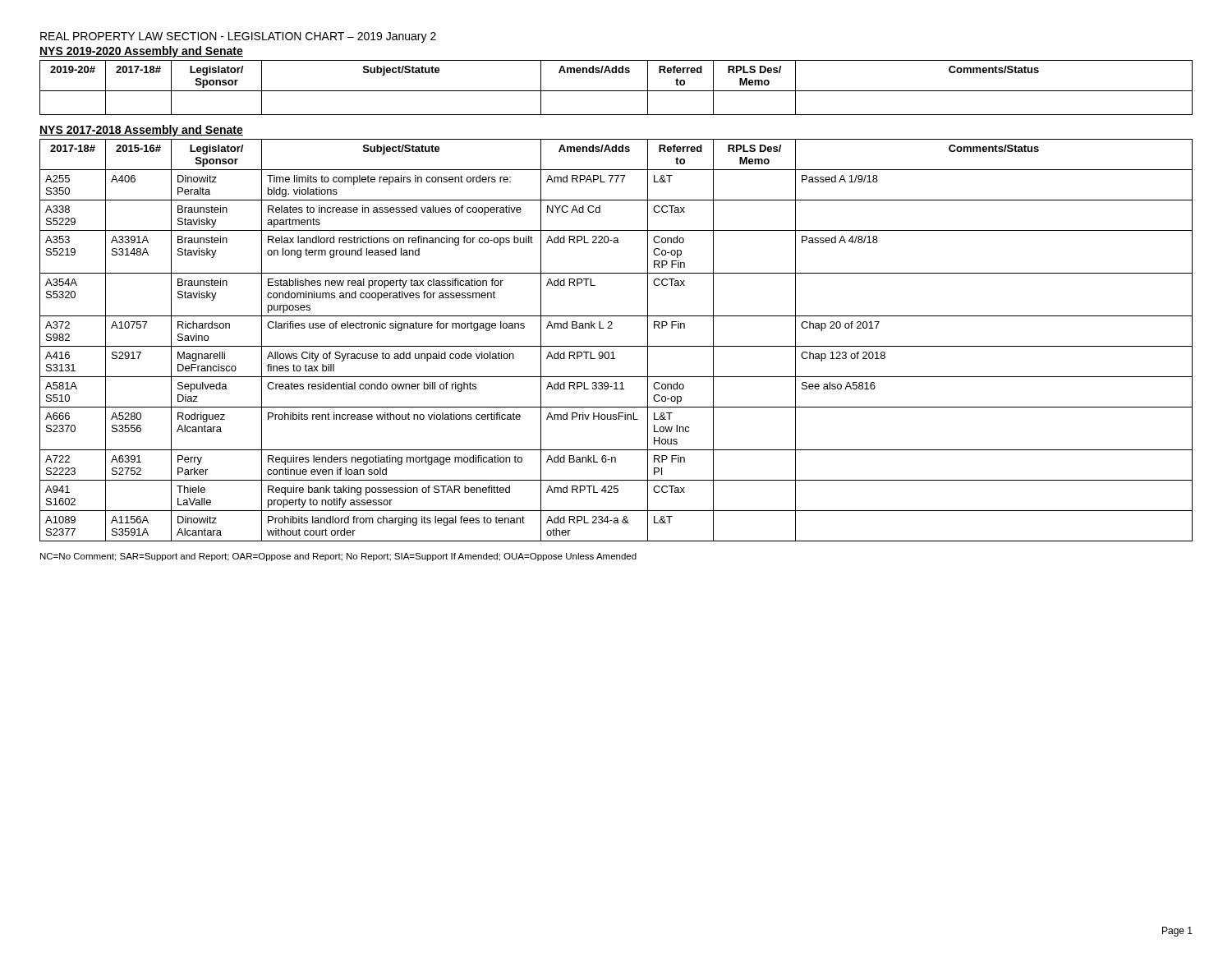Select the section header containing "NYS 2017-2018 Assembly"
This screenshot has width=1232, height=953.
click(x=141, y=130)
